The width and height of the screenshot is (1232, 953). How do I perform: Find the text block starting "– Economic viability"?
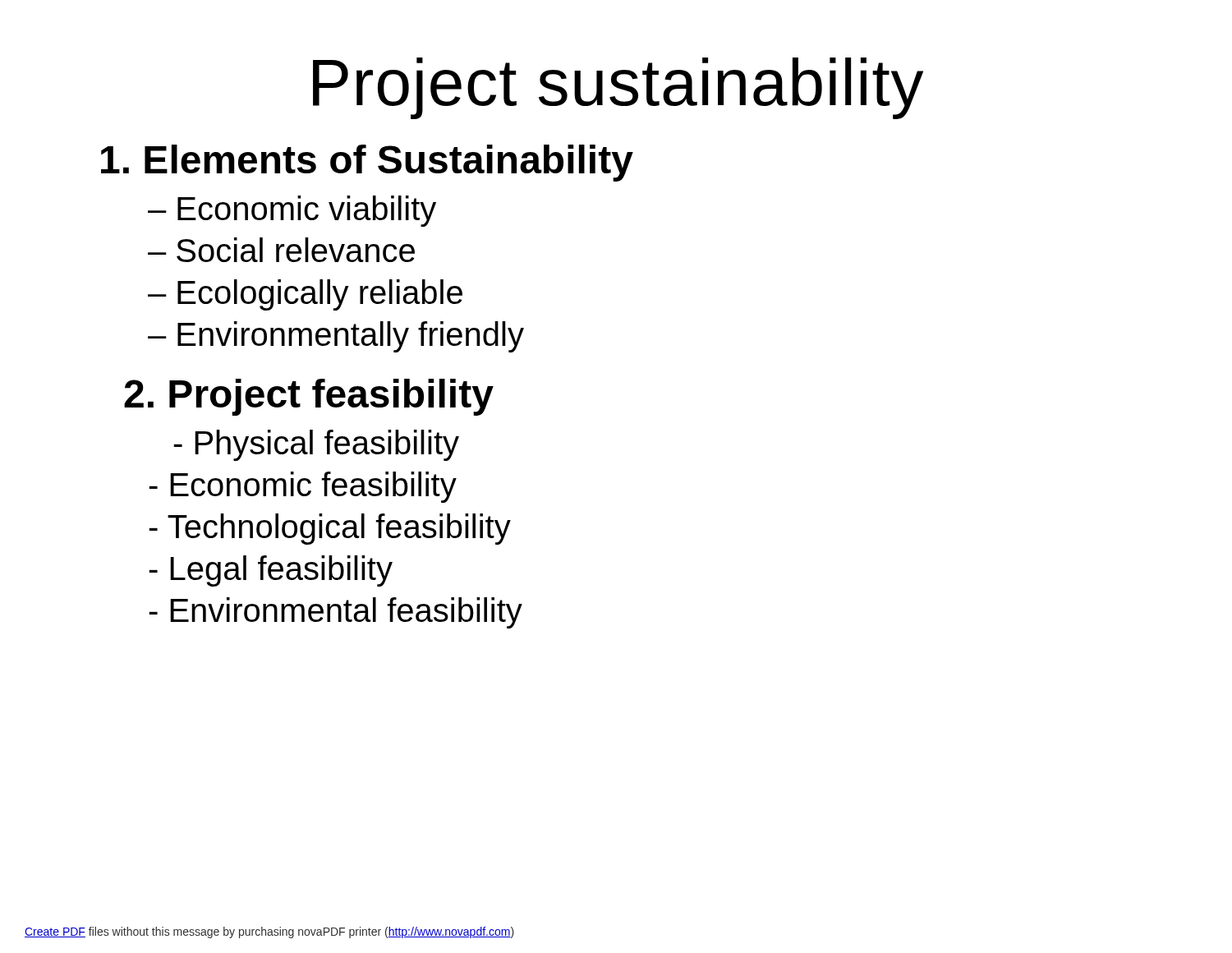click(292, 209)
